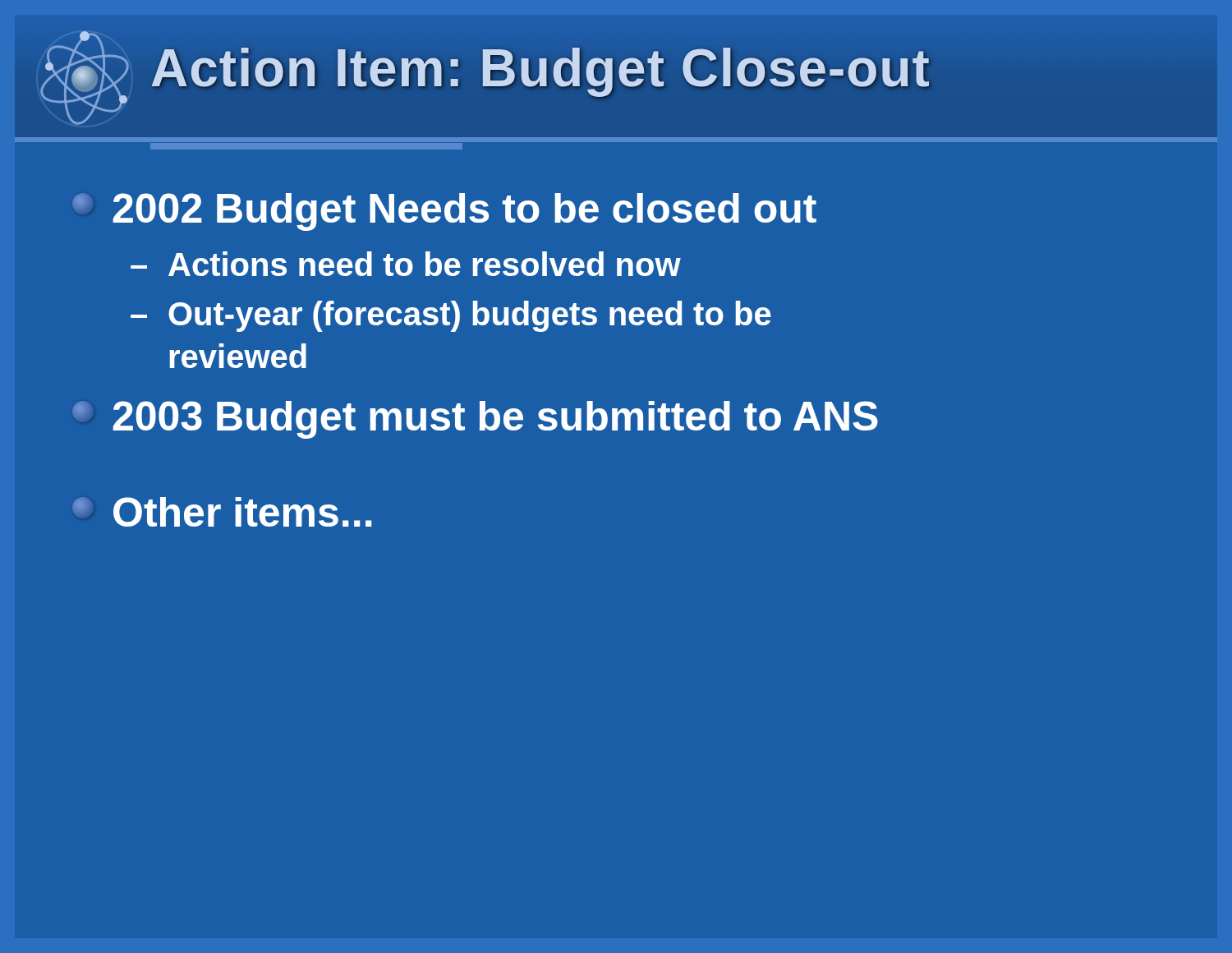Viewport: 1232px width, 953px height.
Task: Where does it say "Other items..."?
Action: coord(223,513)
